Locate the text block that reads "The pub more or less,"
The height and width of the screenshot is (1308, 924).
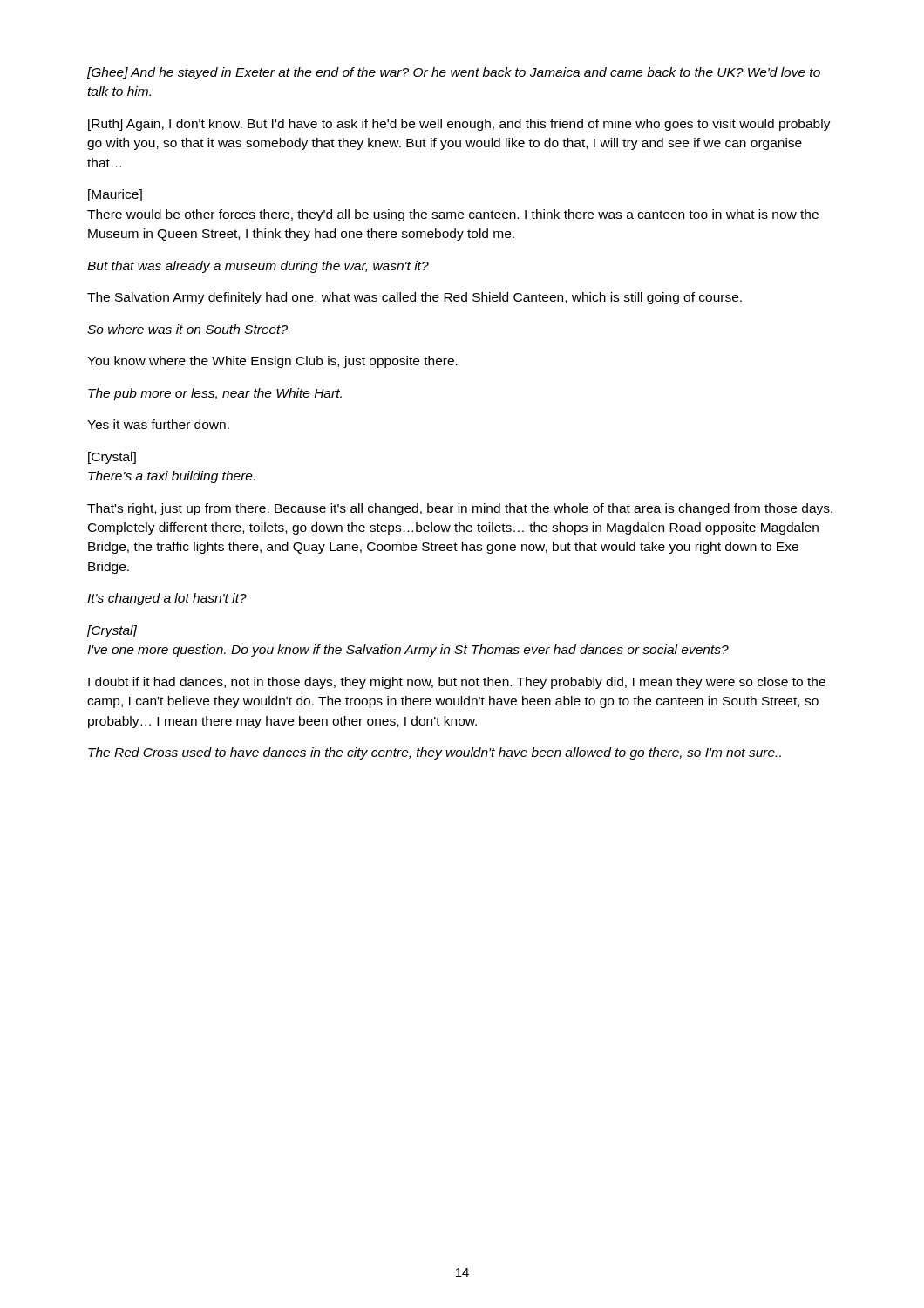[x=215, y=393]
